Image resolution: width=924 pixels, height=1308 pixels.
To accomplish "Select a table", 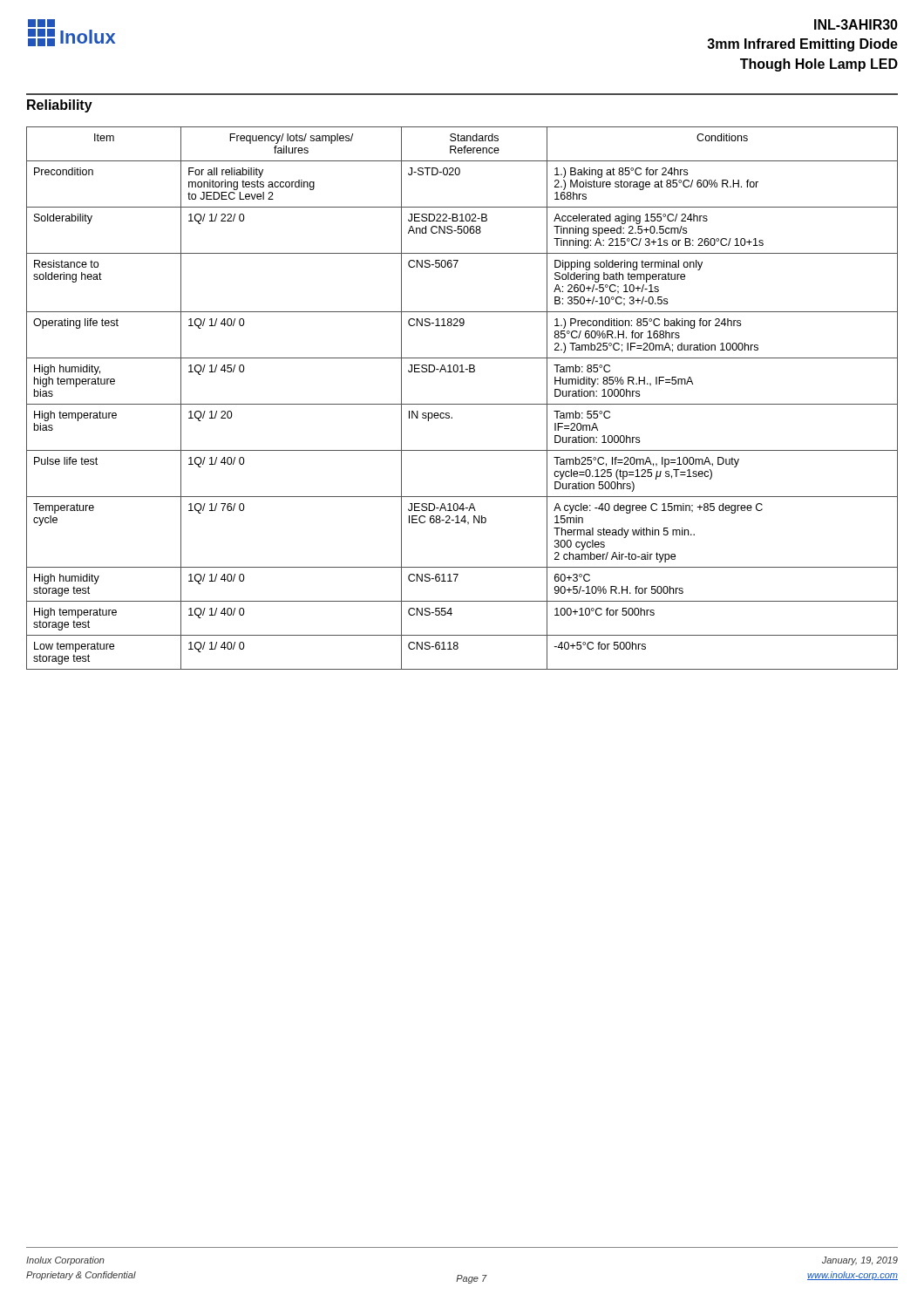I will pos(462,398).
